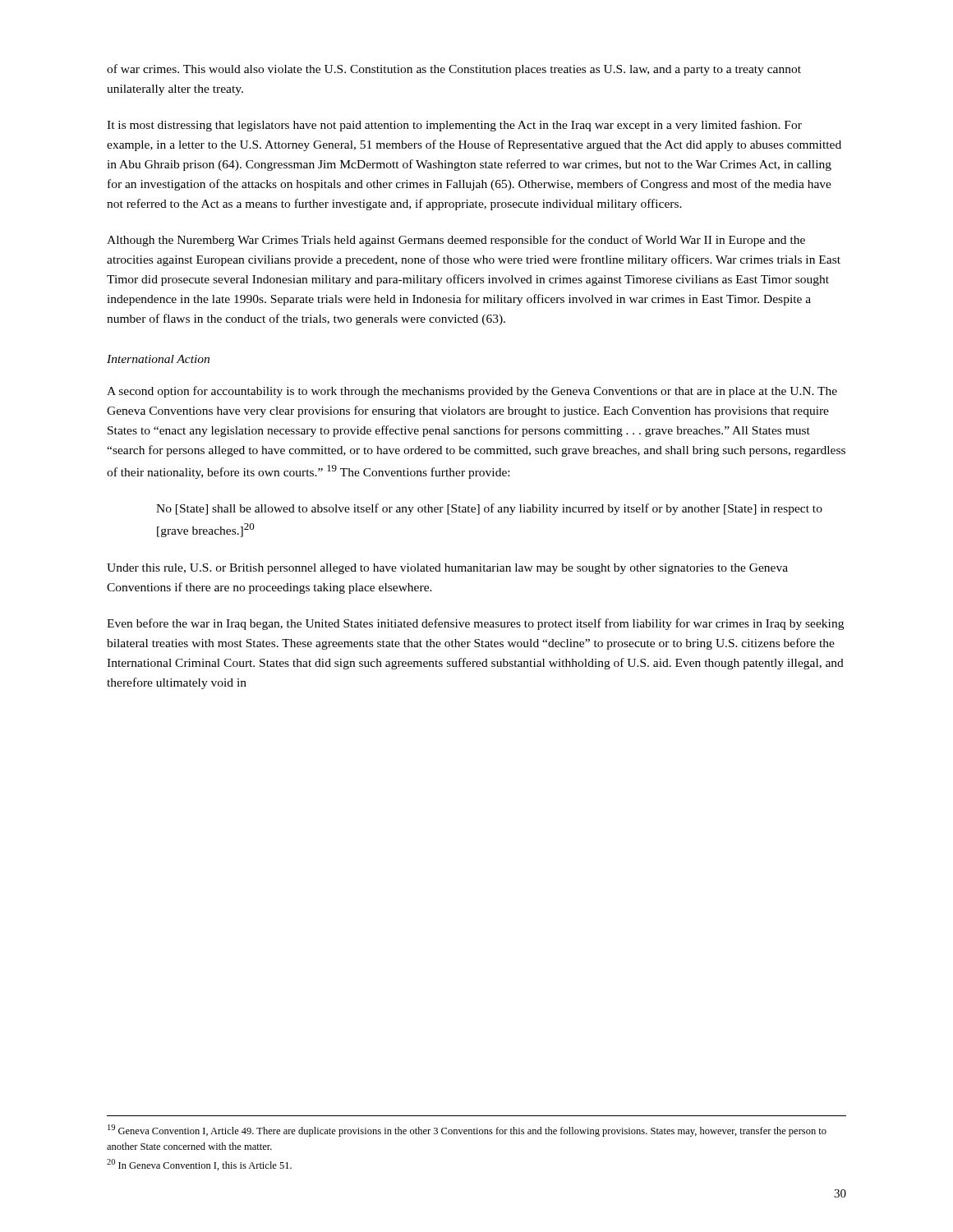This screenshot has width=953, height=1232.
Task: Point to the block beginning "Even before the war in Iraq began,"
Action: point(475,652)
